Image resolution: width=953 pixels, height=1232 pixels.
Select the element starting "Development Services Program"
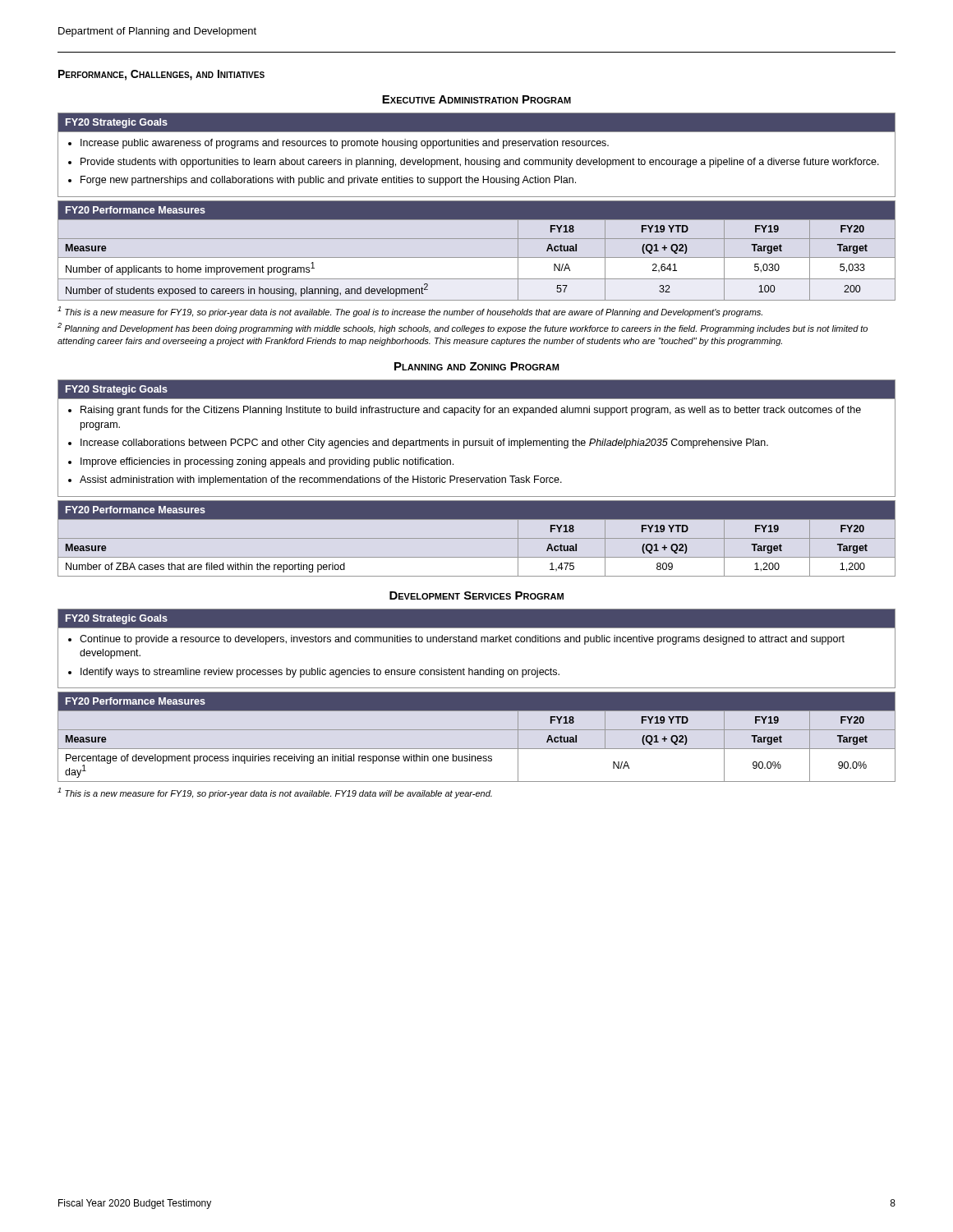[x=476, y=595]
